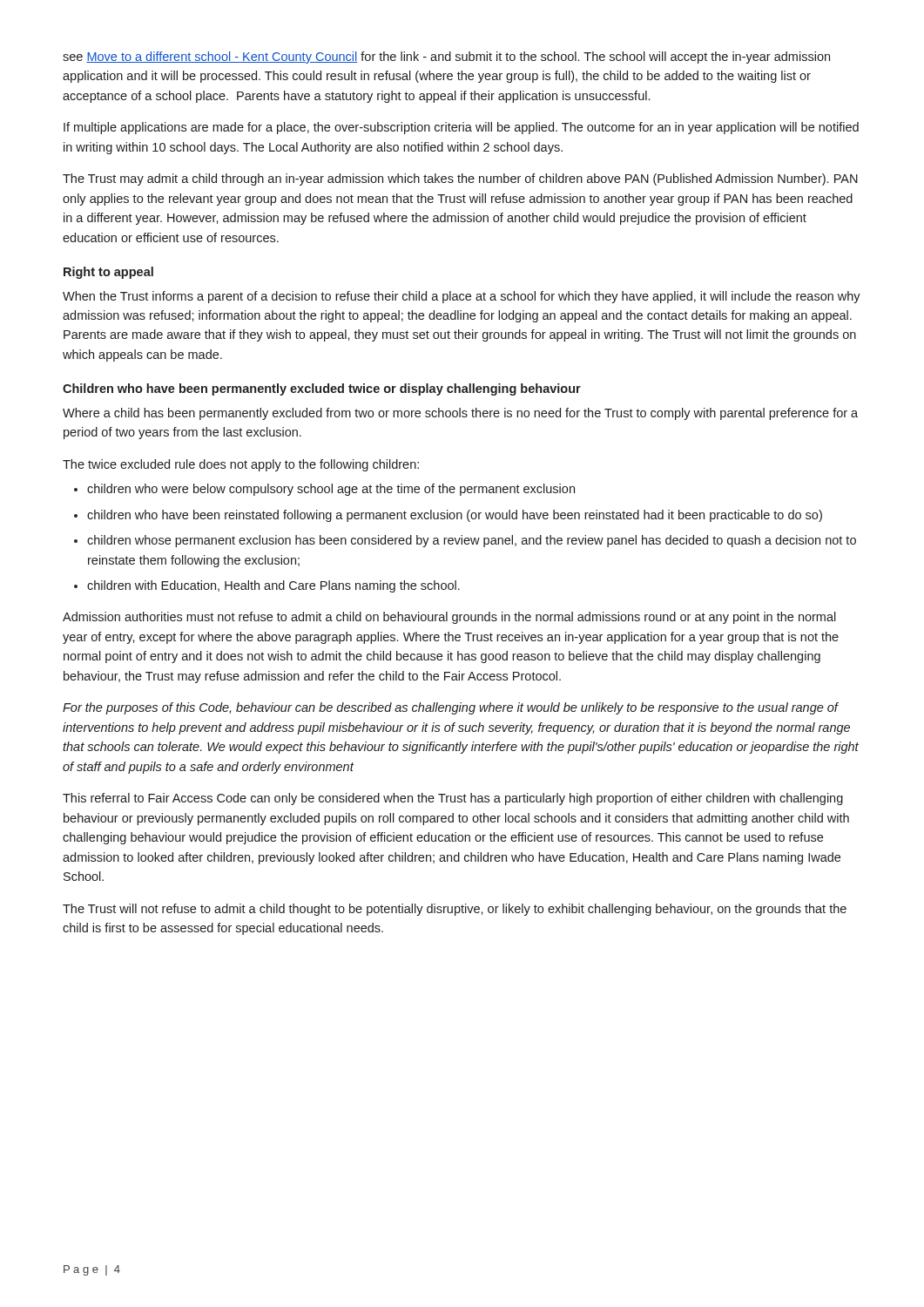Viewport: 924px width, 1307px height.
Task: Click on the text block starting "children who have been"
Action: [x=455, y=515]
